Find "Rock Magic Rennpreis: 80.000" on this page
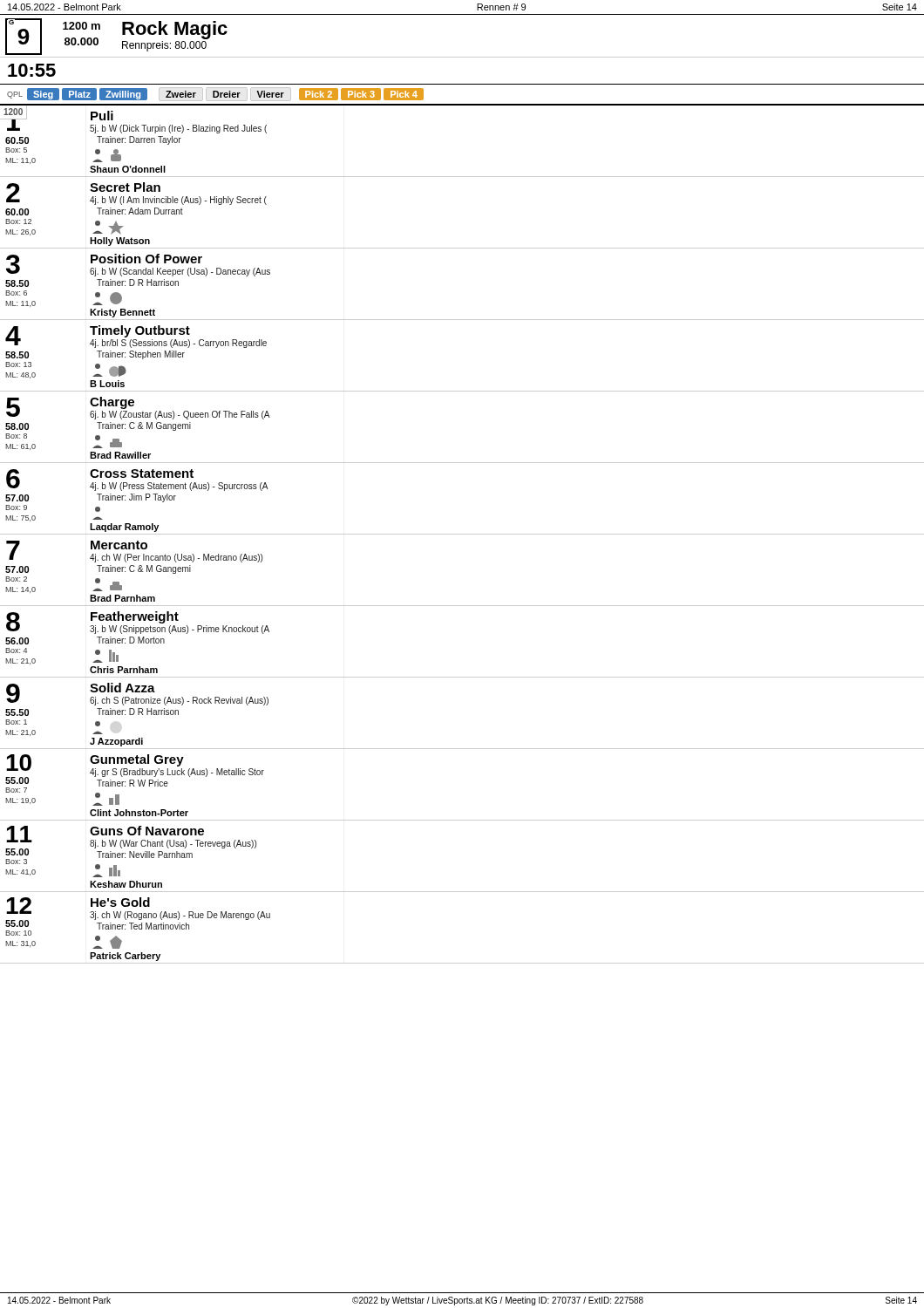 (174, 35)
